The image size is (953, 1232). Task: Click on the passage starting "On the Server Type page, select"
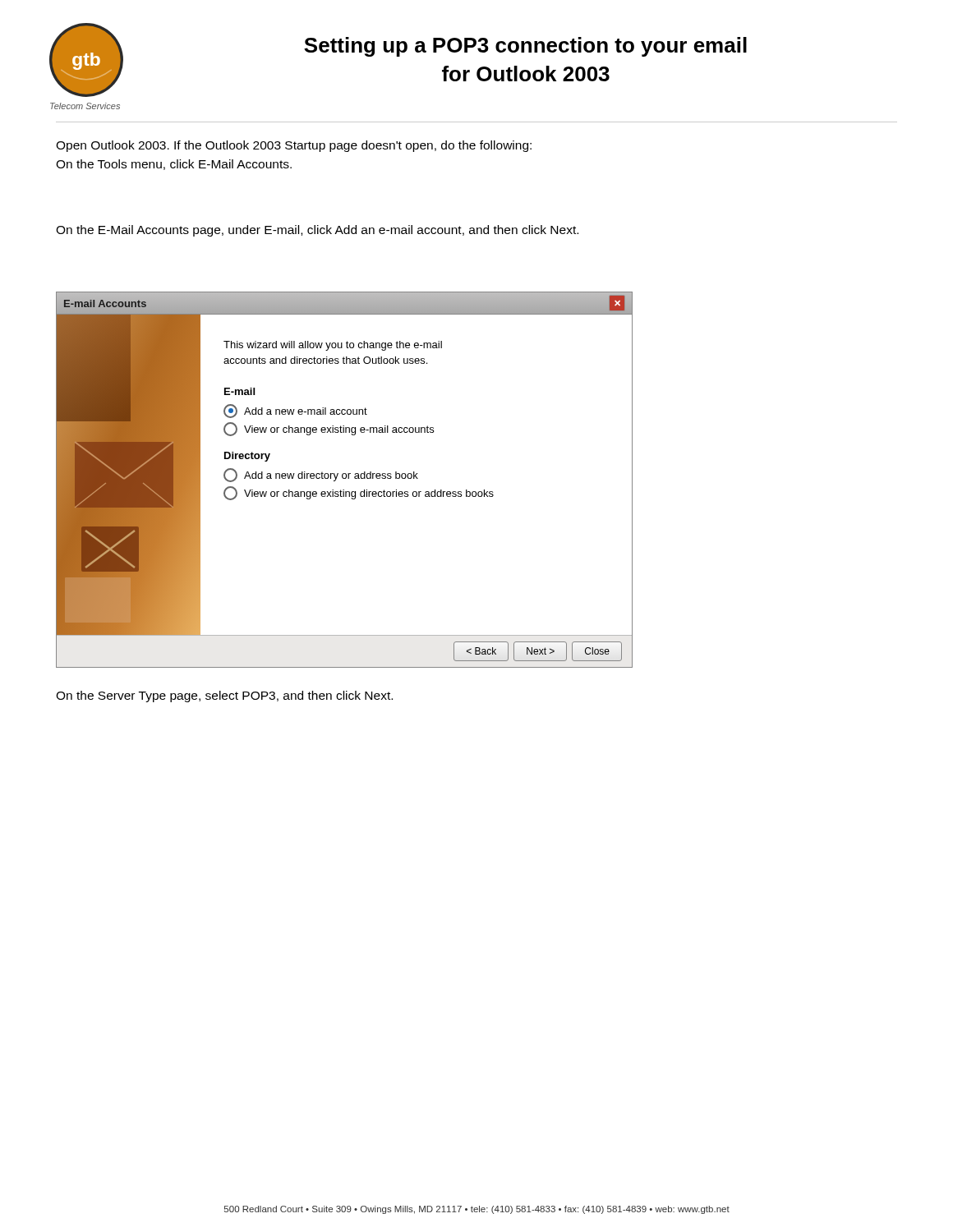click(x=225, y=695)
